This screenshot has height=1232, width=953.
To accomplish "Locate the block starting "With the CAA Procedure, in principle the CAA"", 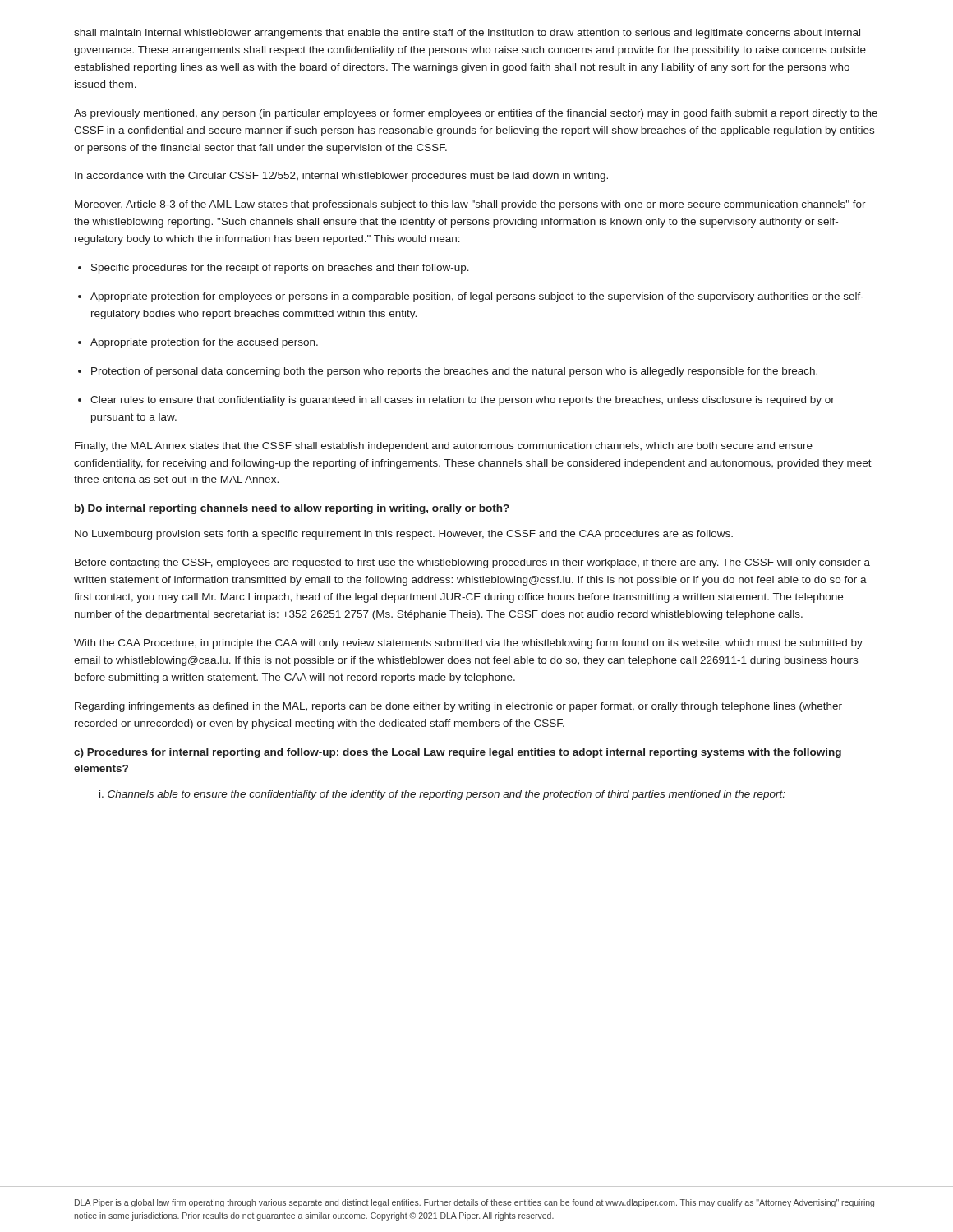I will tap(476, 661).
